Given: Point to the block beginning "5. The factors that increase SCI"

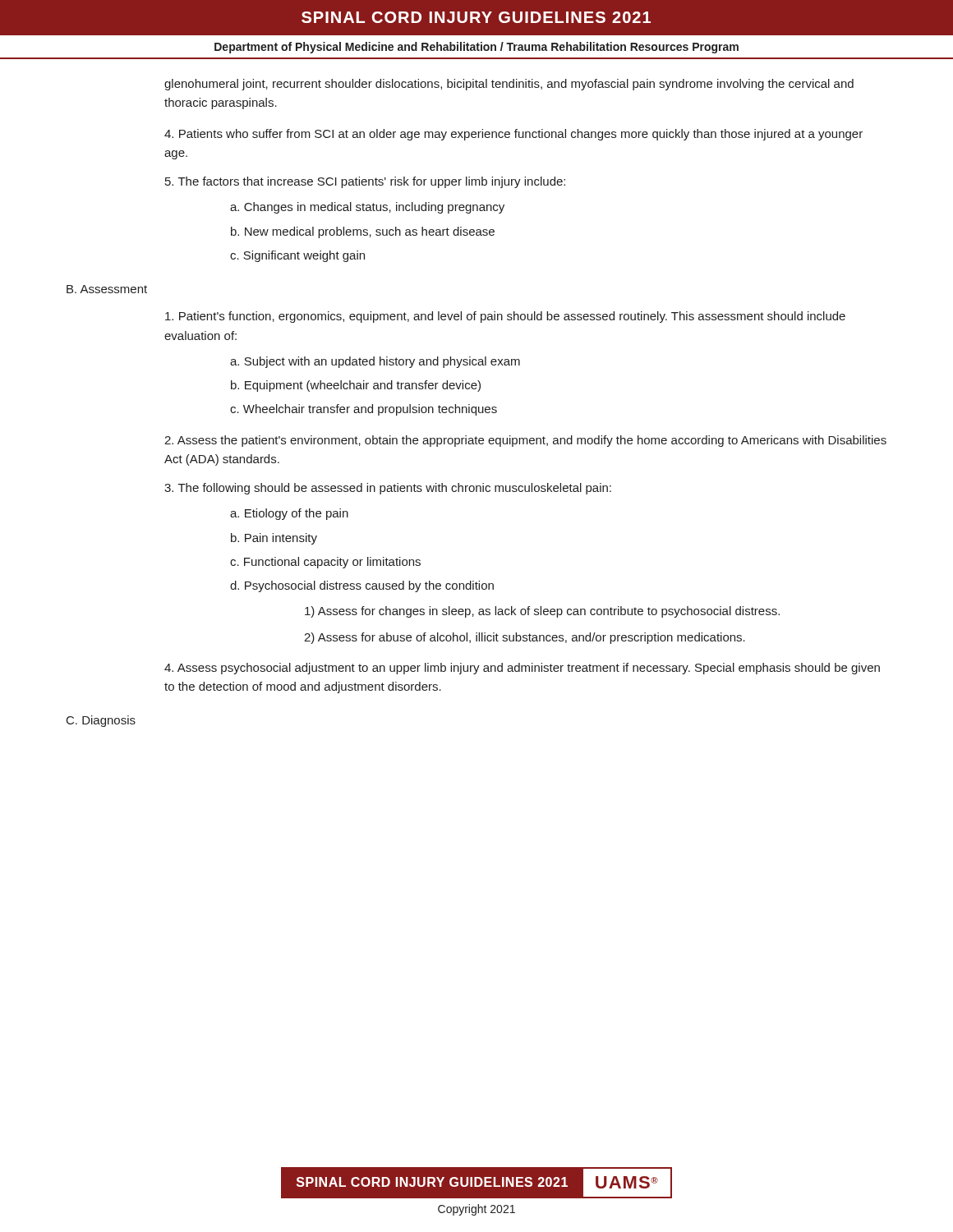Looking at the screenshot, I should coord(365,181).
